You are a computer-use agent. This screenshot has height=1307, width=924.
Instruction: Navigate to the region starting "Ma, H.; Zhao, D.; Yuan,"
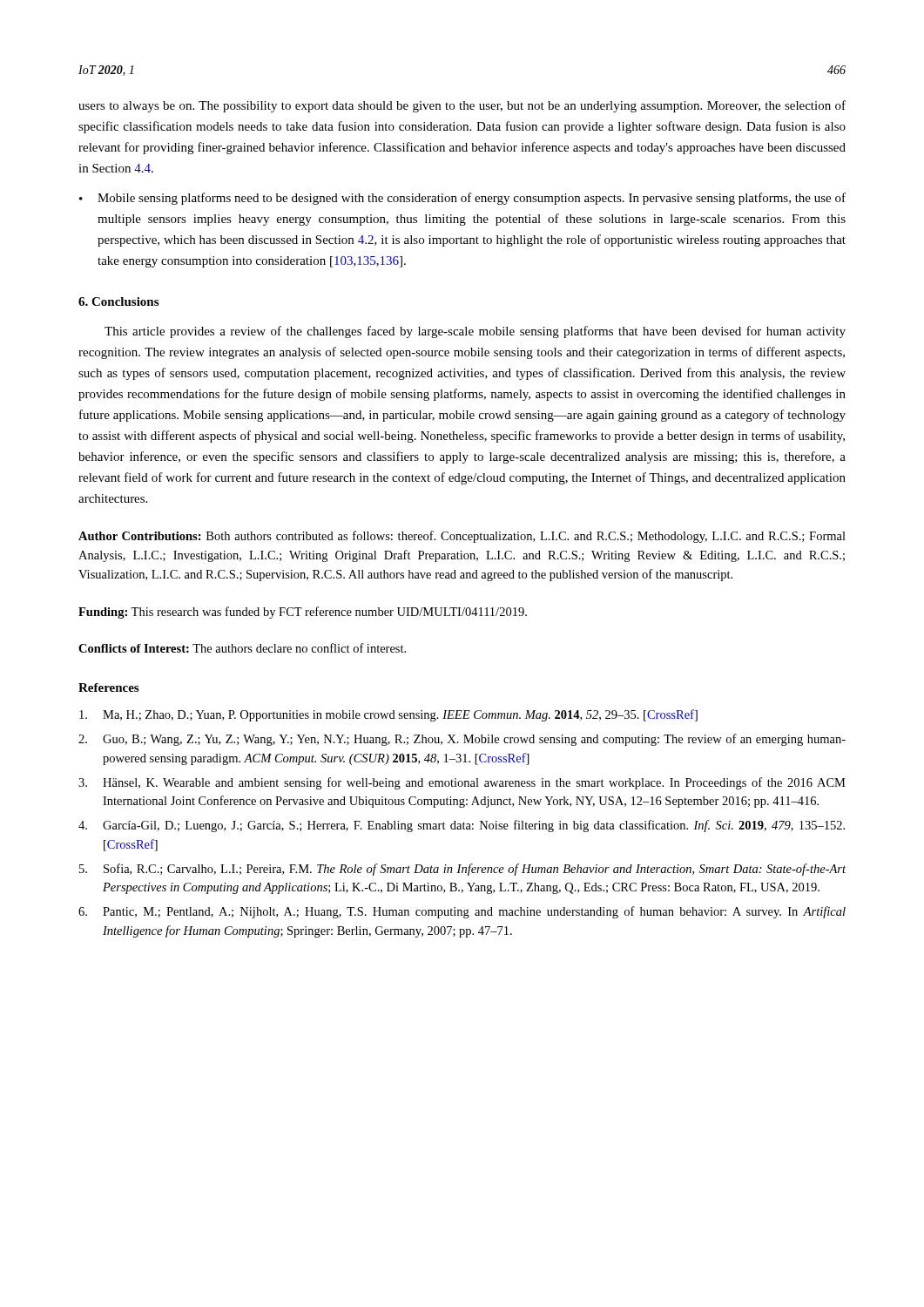[x=462, y=716]
